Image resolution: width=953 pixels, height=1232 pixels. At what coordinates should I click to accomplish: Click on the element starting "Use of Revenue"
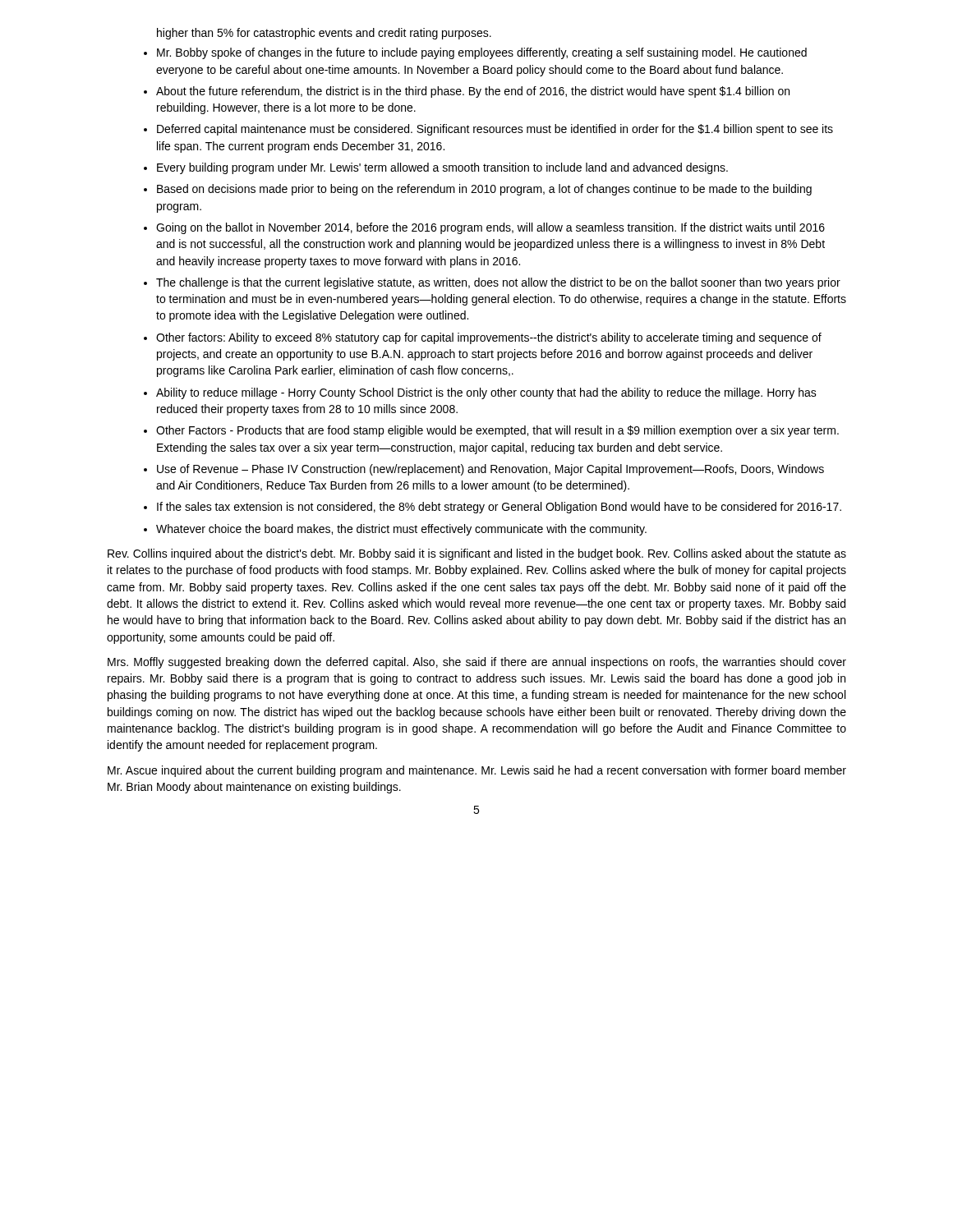[x=490, y=477]
